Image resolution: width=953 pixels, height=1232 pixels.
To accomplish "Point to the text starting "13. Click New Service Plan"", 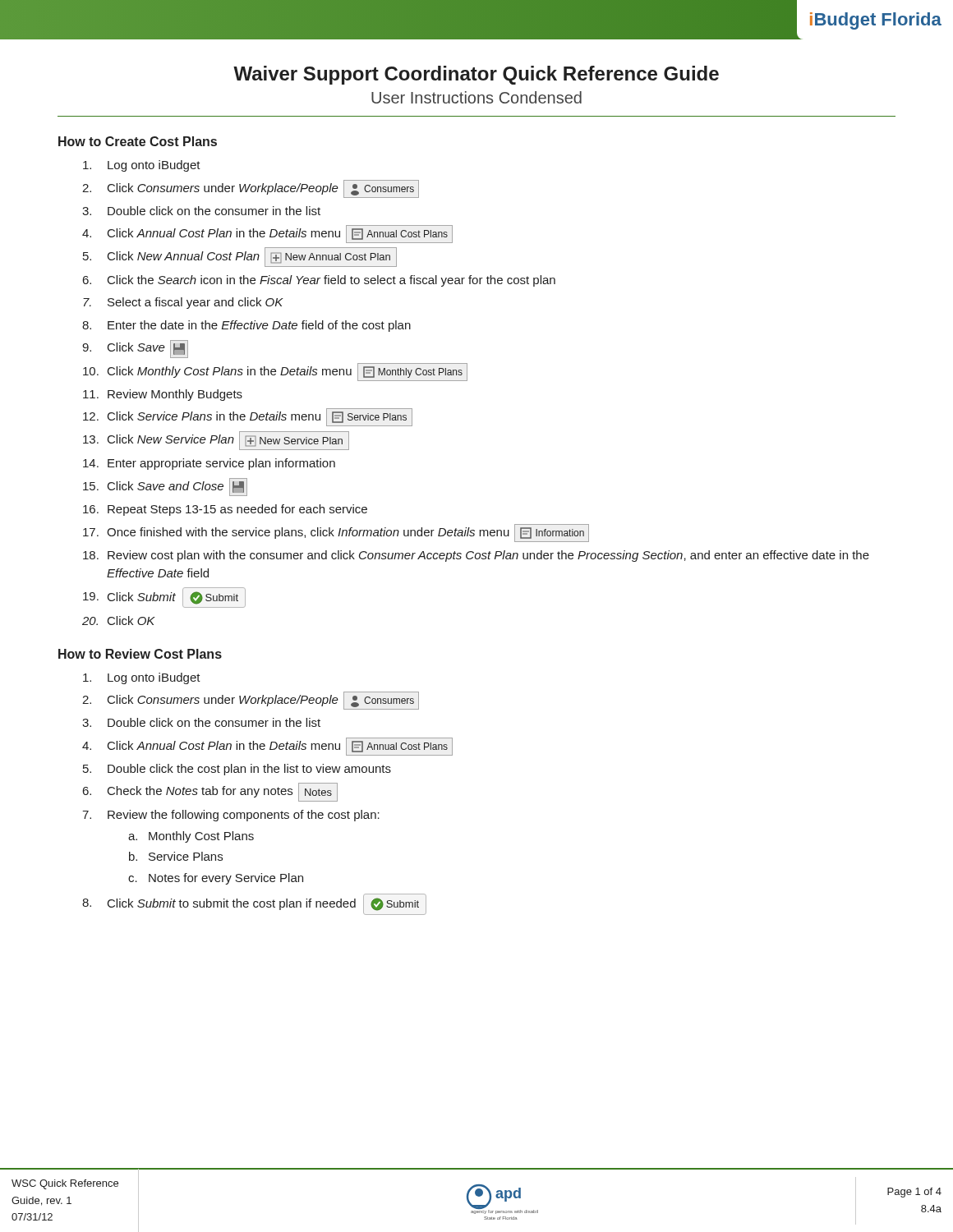I will click(x=216, y=441).
